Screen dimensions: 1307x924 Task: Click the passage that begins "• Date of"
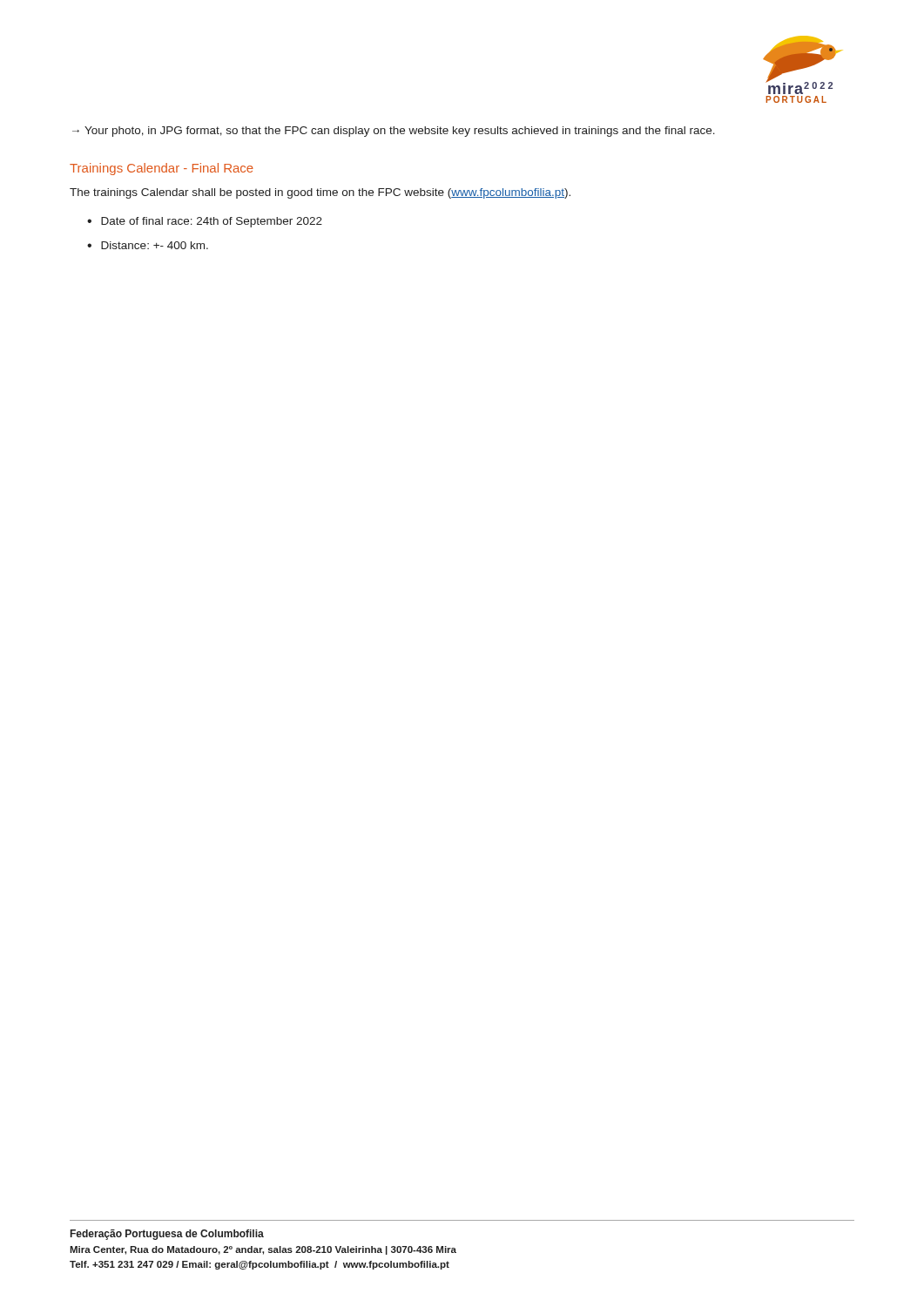(x=205, y=221)
